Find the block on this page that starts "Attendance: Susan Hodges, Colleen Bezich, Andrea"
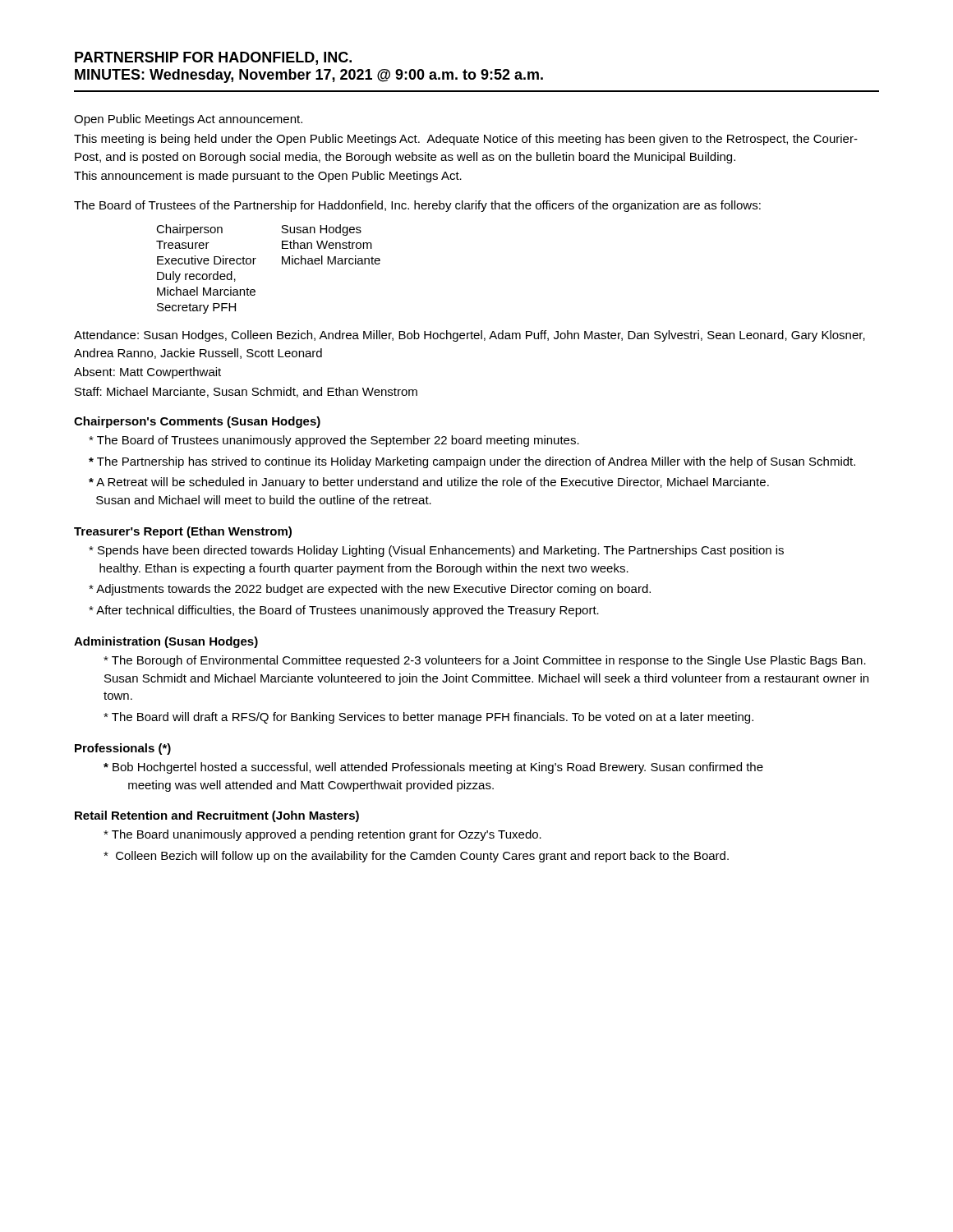Image resolution: width=953 pixels, height=1232 pixels. [470, 336]
